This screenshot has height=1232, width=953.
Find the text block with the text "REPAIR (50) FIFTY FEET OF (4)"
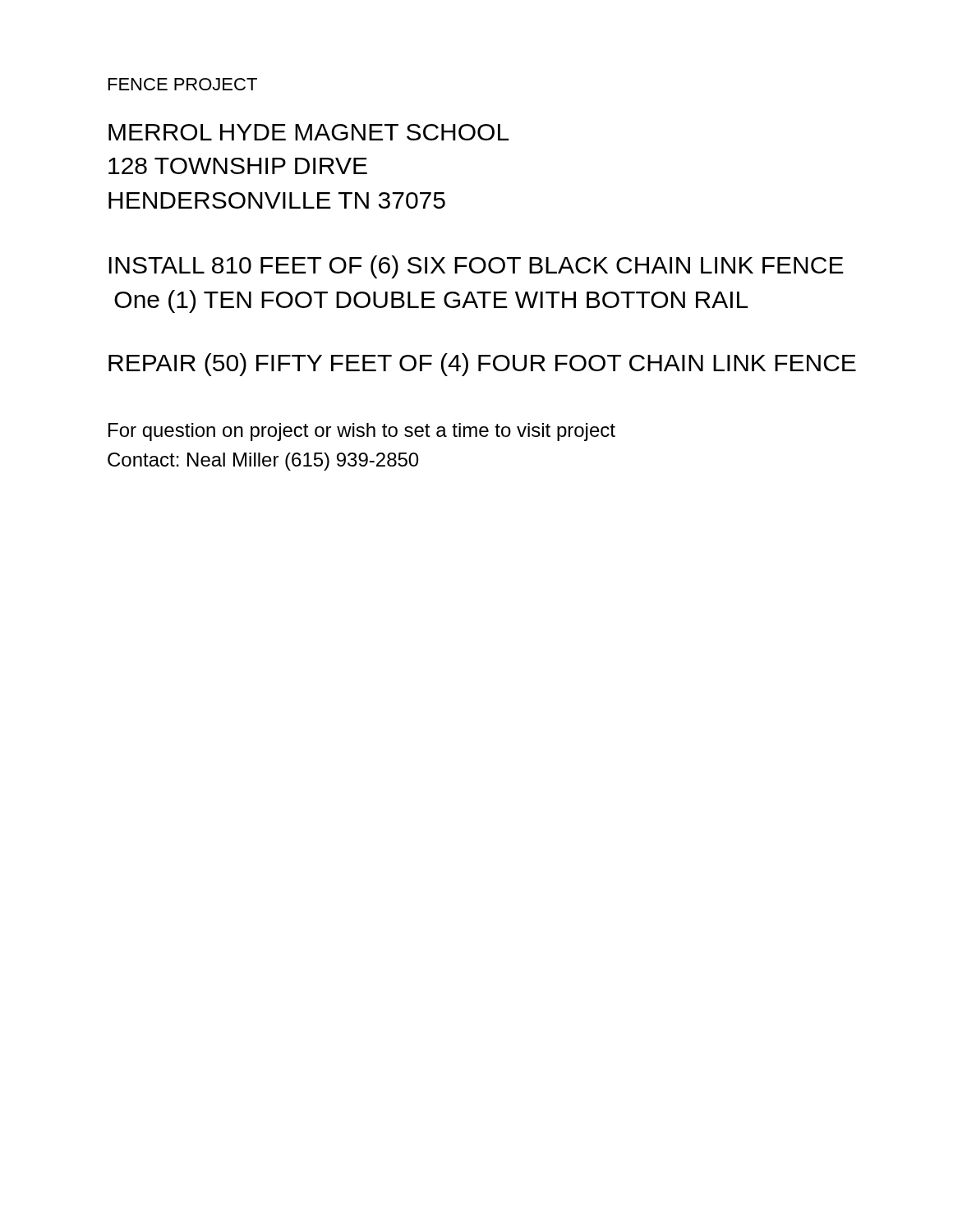coord(482,363)
